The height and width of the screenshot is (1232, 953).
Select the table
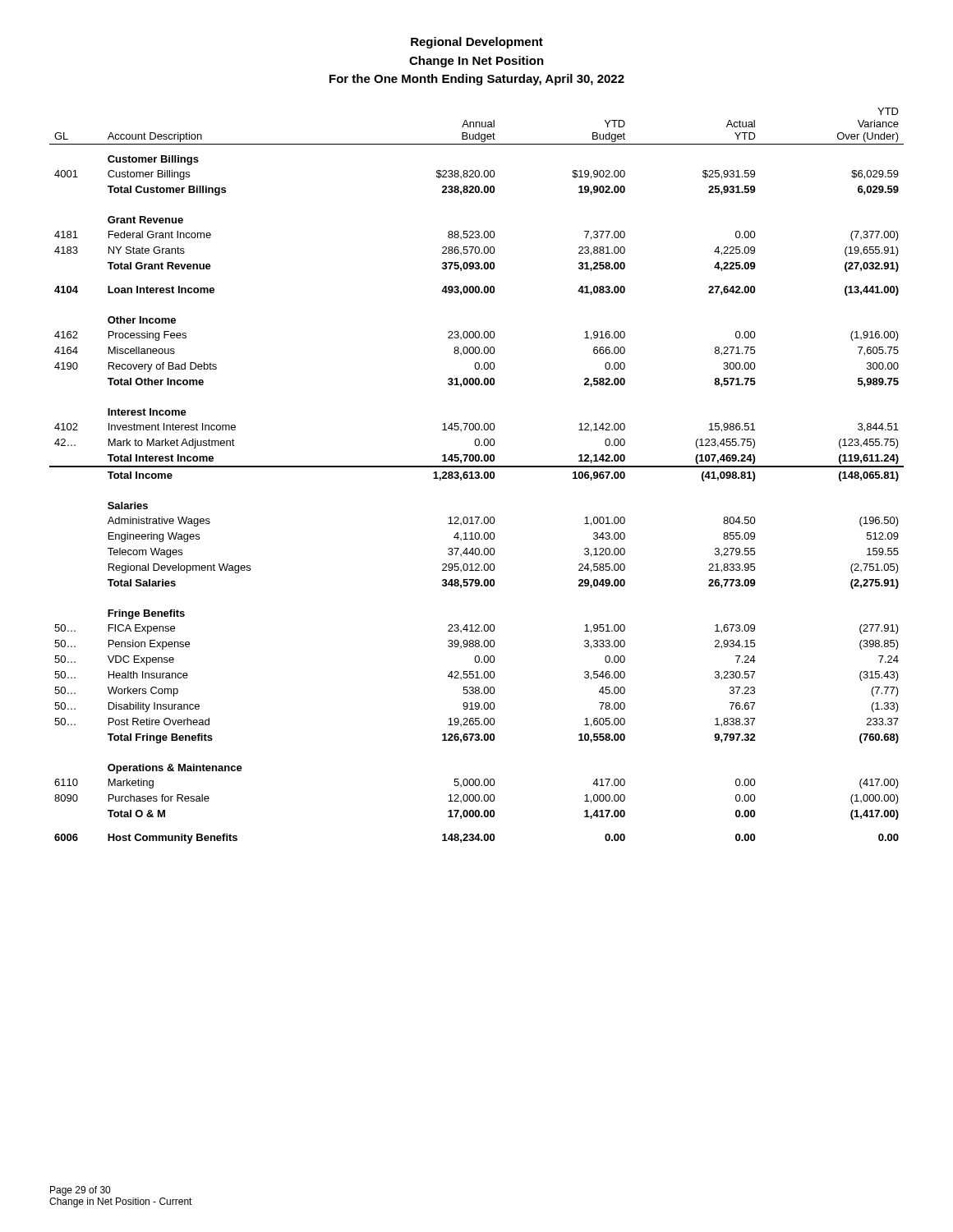coord(476,474)
